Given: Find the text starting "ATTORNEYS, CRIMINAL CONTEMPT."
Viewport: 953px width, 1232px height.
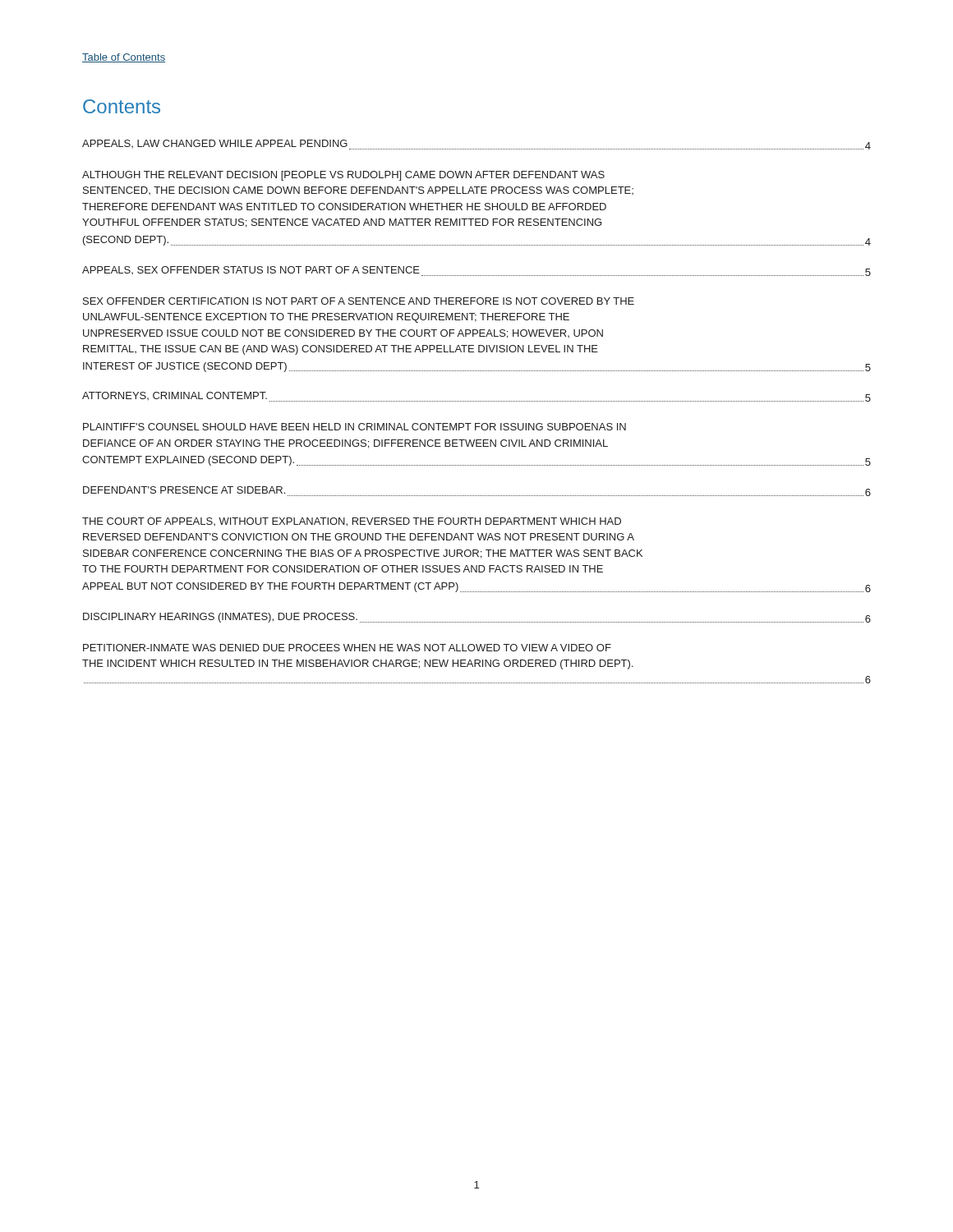Looking at the screenshot, I should click(476, 397).
